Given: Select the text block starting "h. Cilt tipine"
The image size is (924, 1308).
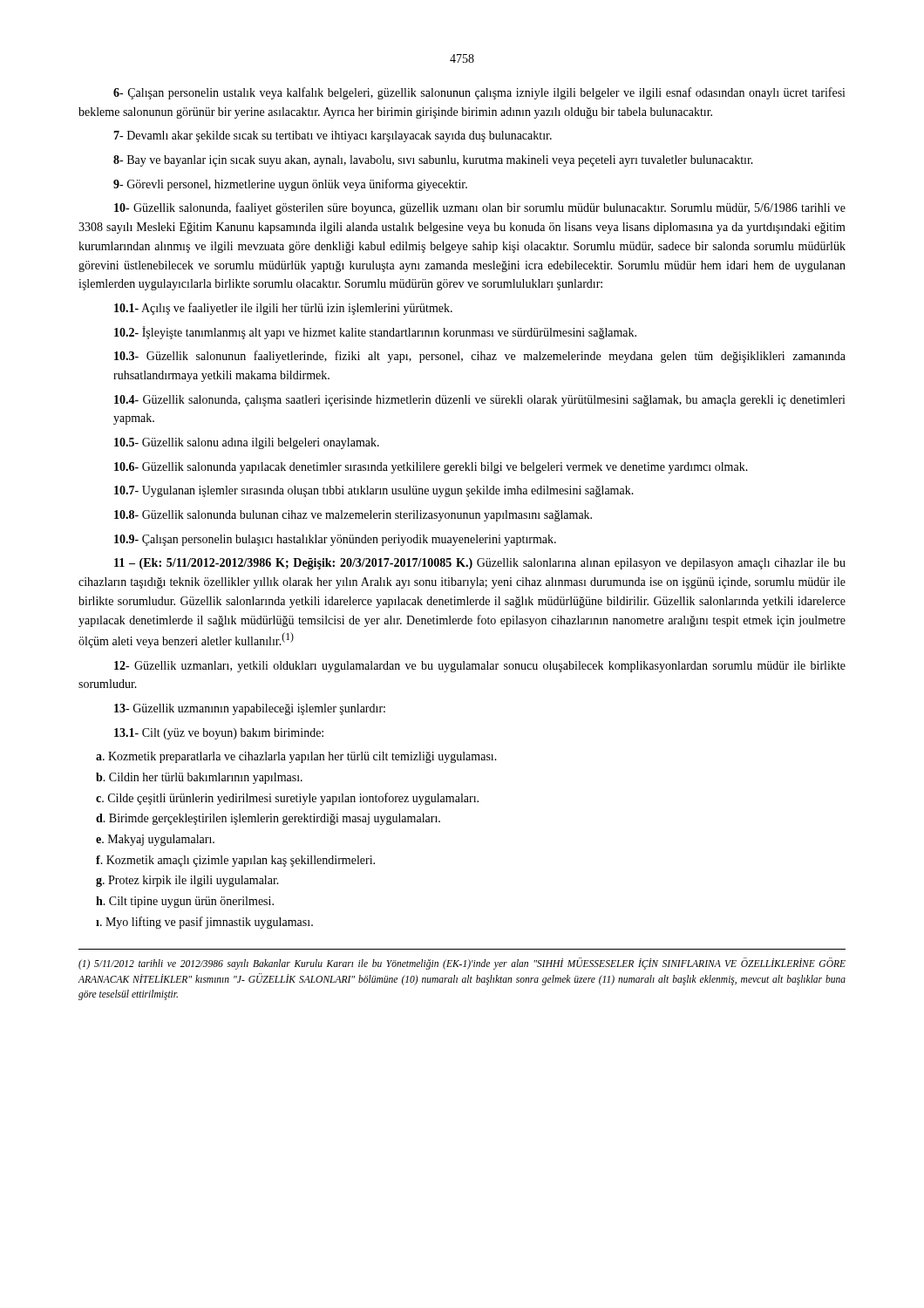Looking at the screenshot, I should pyautogui.click(x=185, y=901).
